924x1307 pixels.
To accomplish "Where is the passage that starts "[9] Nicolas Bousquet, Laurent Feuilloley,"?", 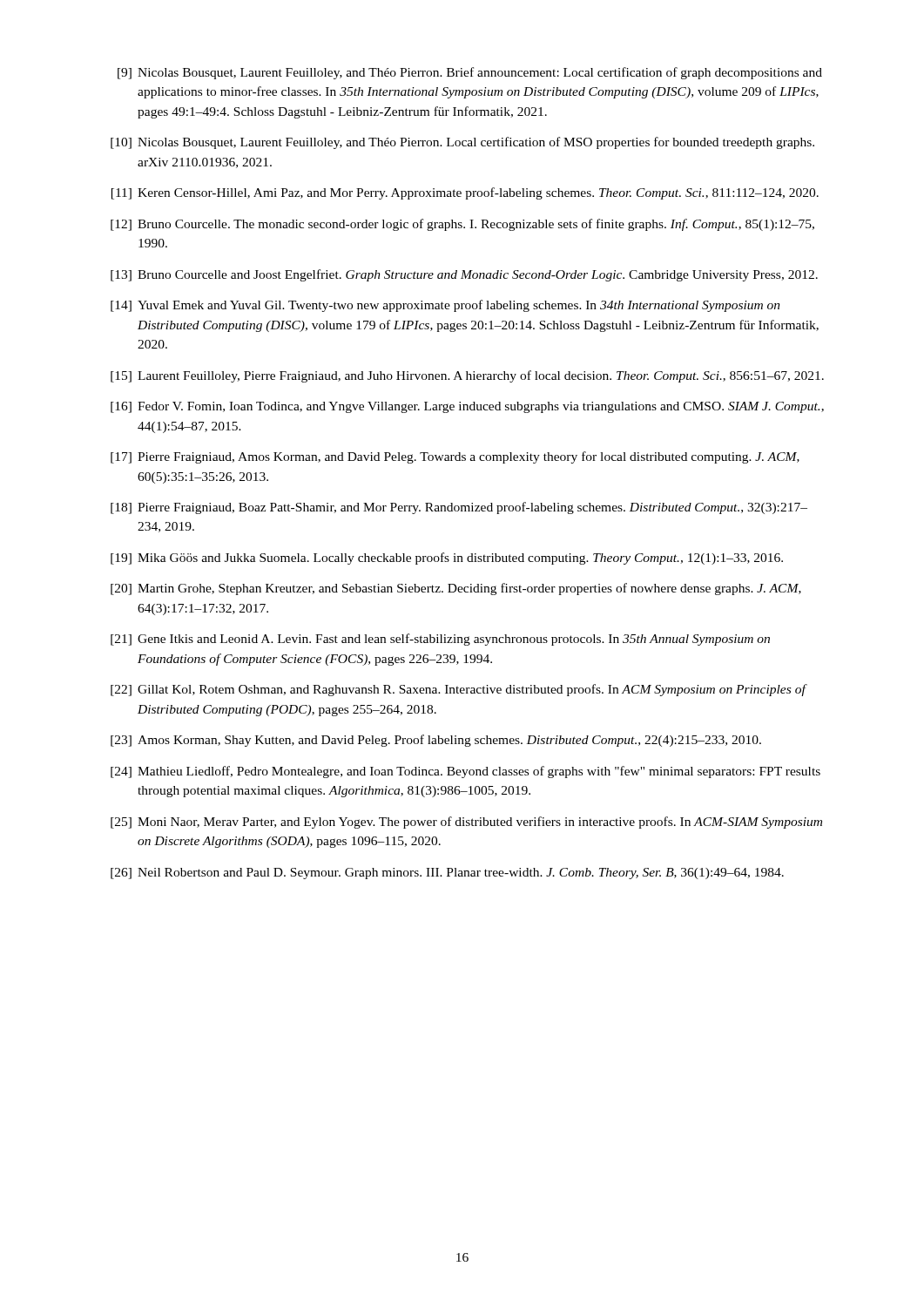I will tap(462, 92).
